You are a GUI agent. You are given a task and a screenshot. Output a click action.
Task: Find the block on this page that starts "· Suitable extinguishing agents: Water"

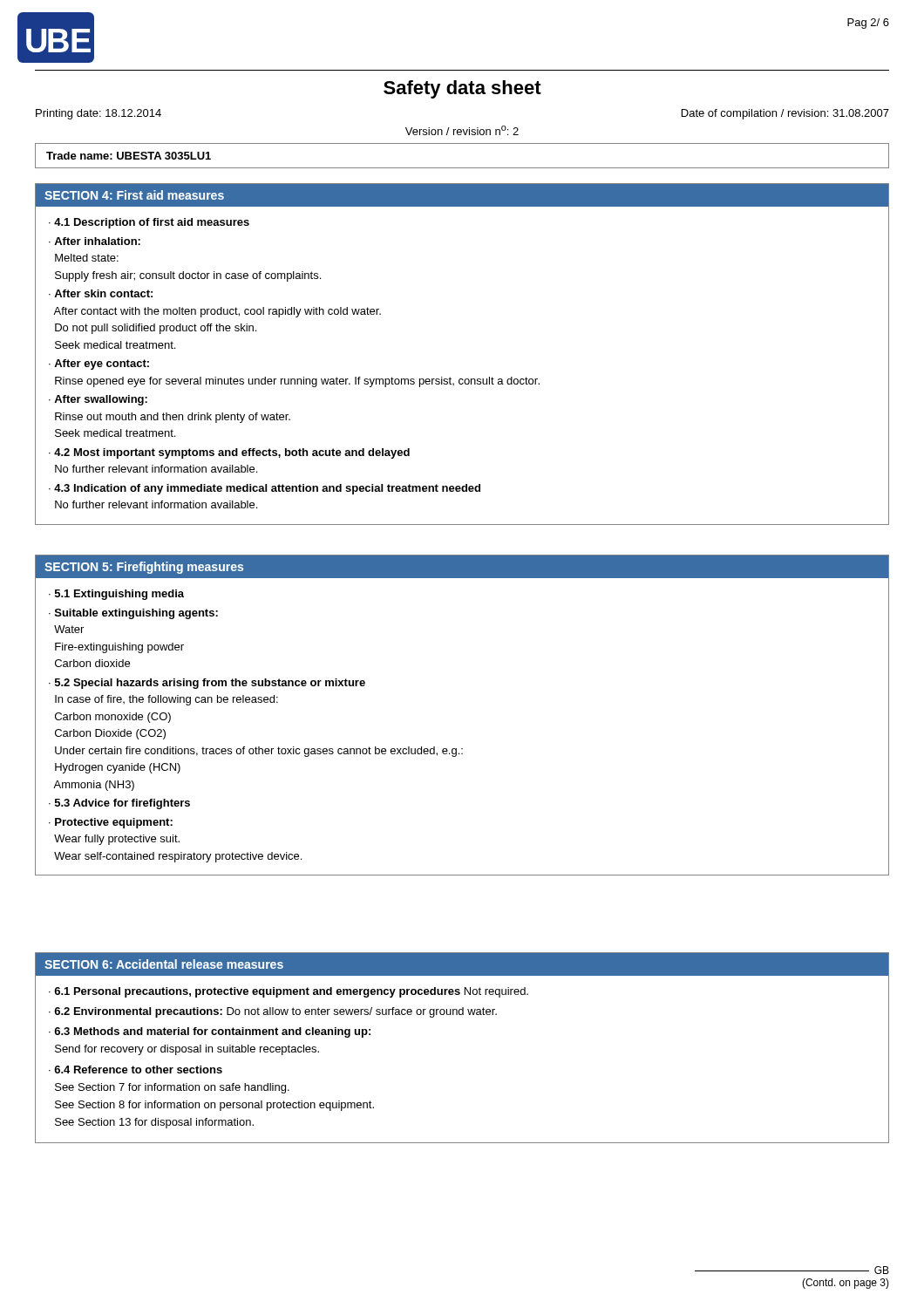click(x=133, y=638)
